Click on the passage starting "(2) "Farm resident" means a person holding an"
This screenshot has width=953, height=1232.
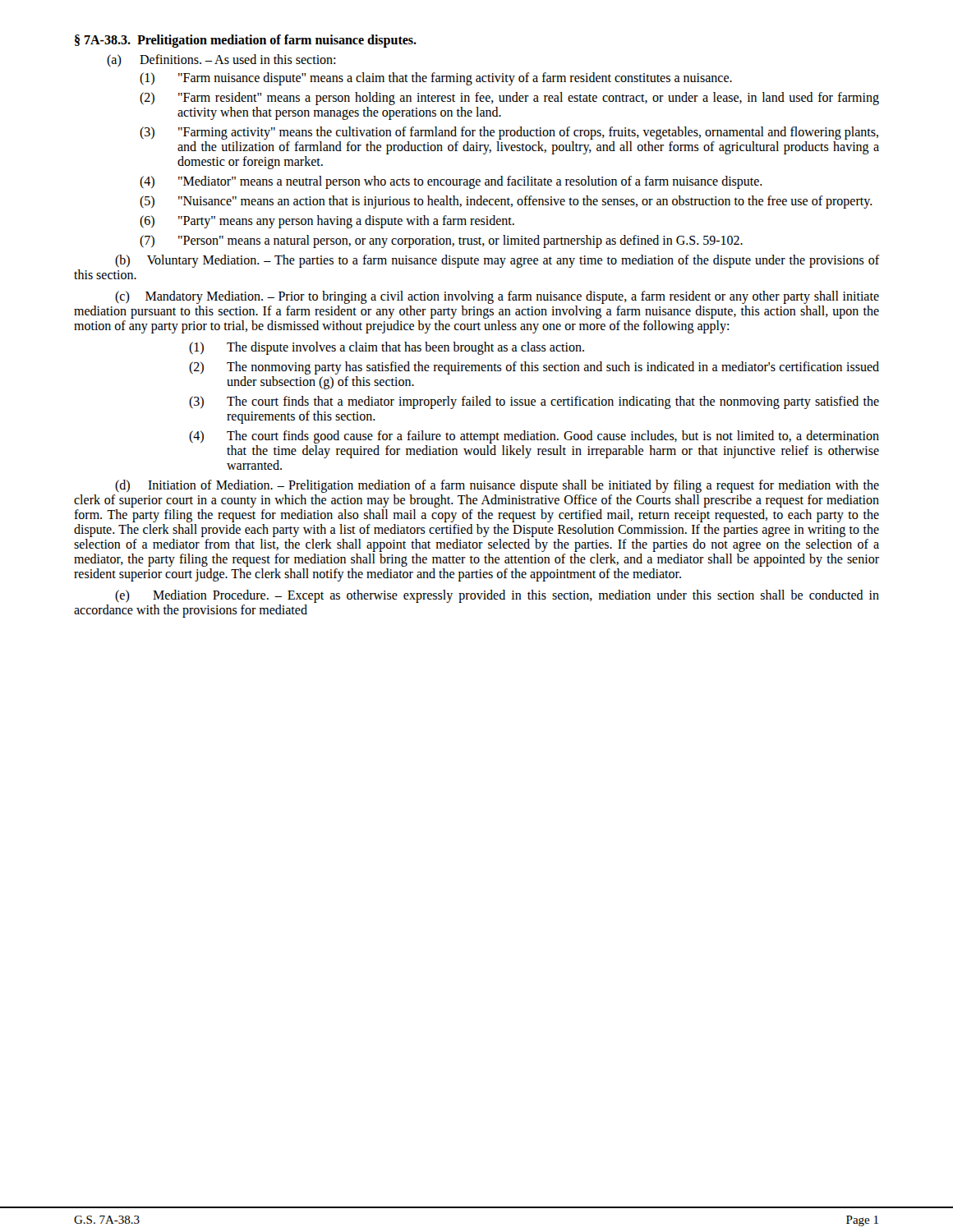(509, 105)
